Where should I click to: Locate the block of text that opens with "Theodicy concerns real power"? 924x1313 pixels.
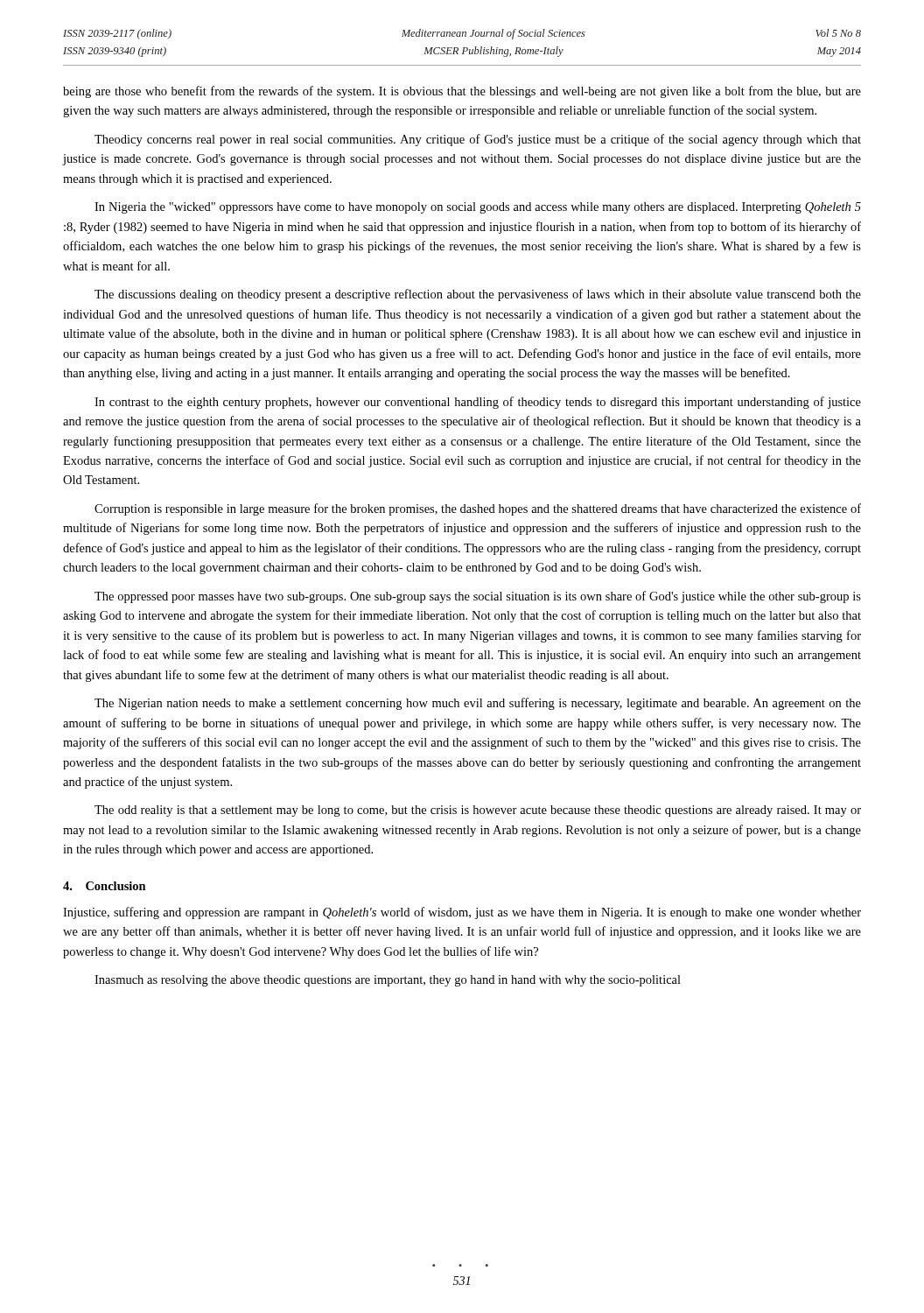click(x=462, y=159)
